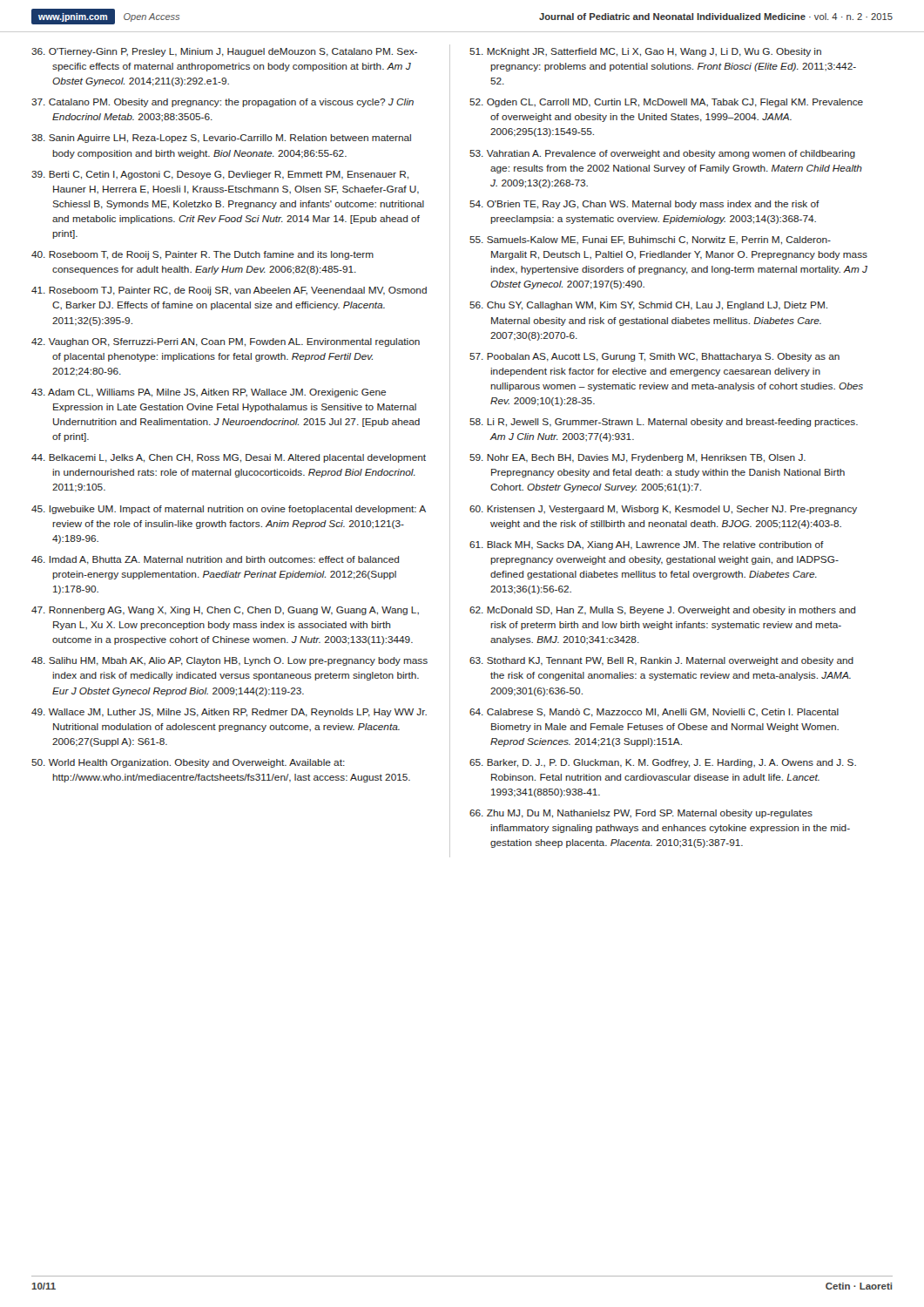This screenshot has height=1307, width=924.
Task: Click on the list item that reads "40. Roseboom T,"
Action: [x=202, y=262]
